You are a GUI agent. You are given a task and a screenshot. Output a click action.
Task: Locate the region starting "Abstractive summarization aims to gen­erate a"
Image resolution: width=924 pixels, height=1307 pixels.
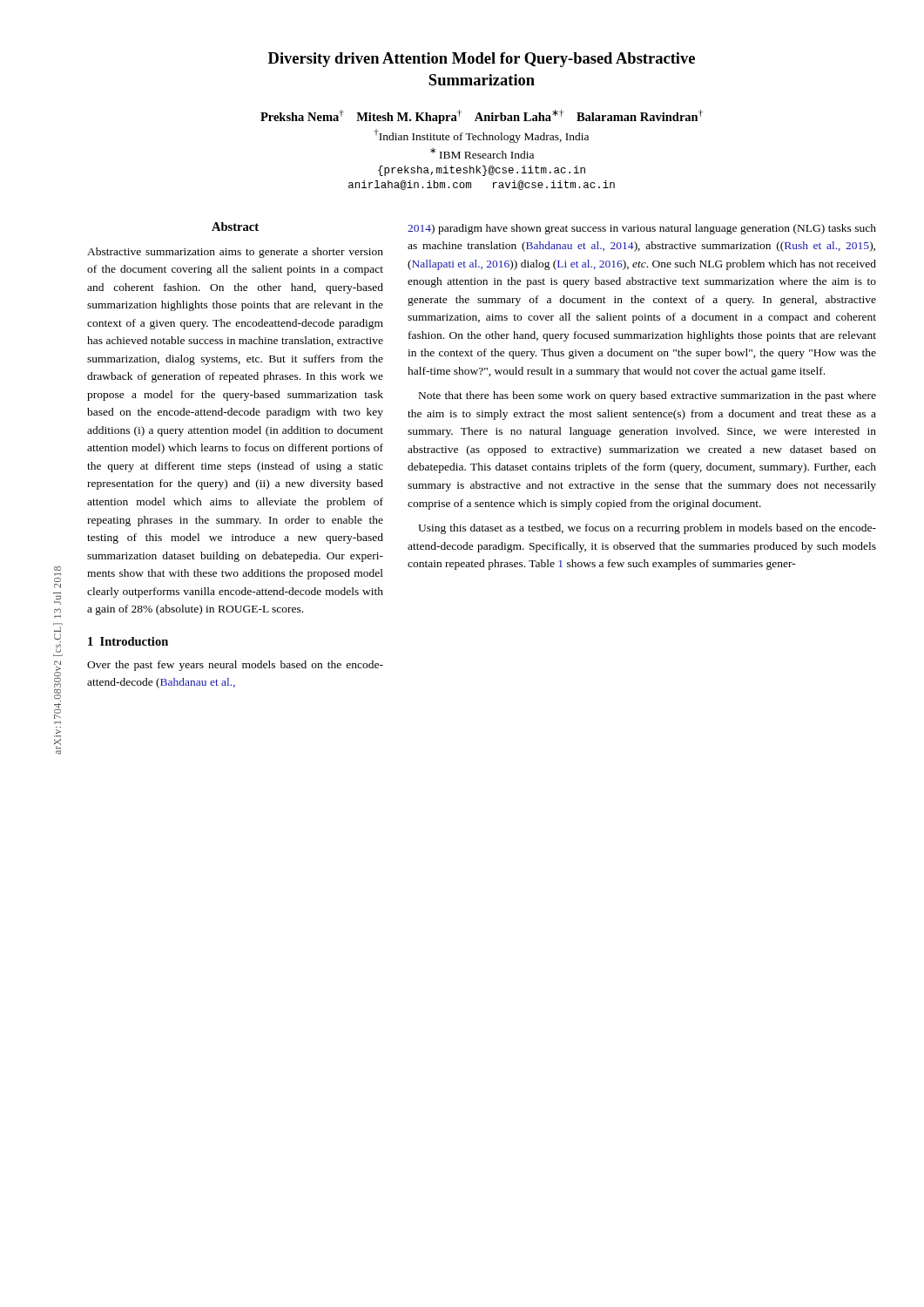click(x=235, y=430)
